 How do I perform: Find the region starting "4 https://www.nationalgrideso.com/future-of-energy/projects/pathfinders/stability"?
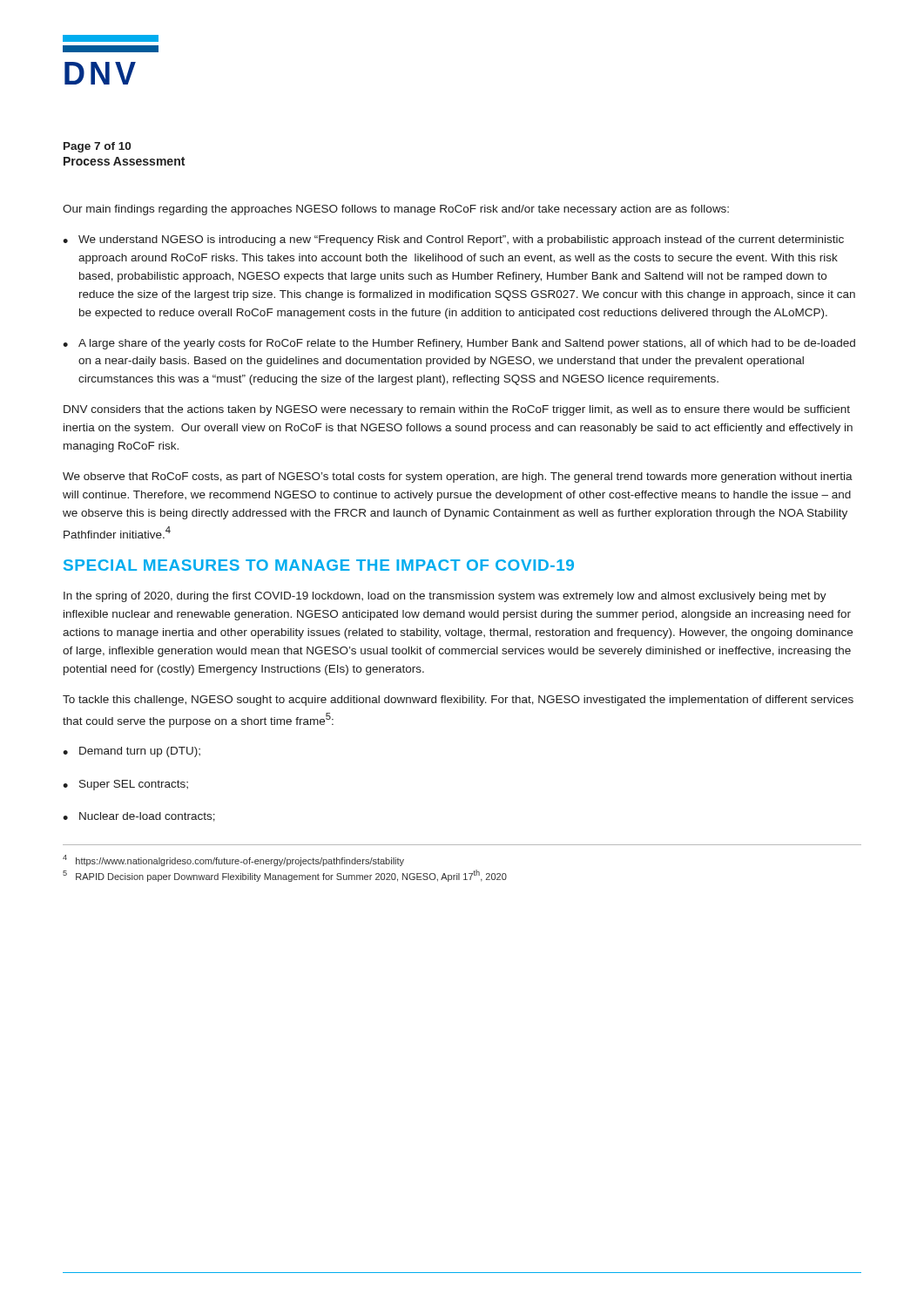233,859
